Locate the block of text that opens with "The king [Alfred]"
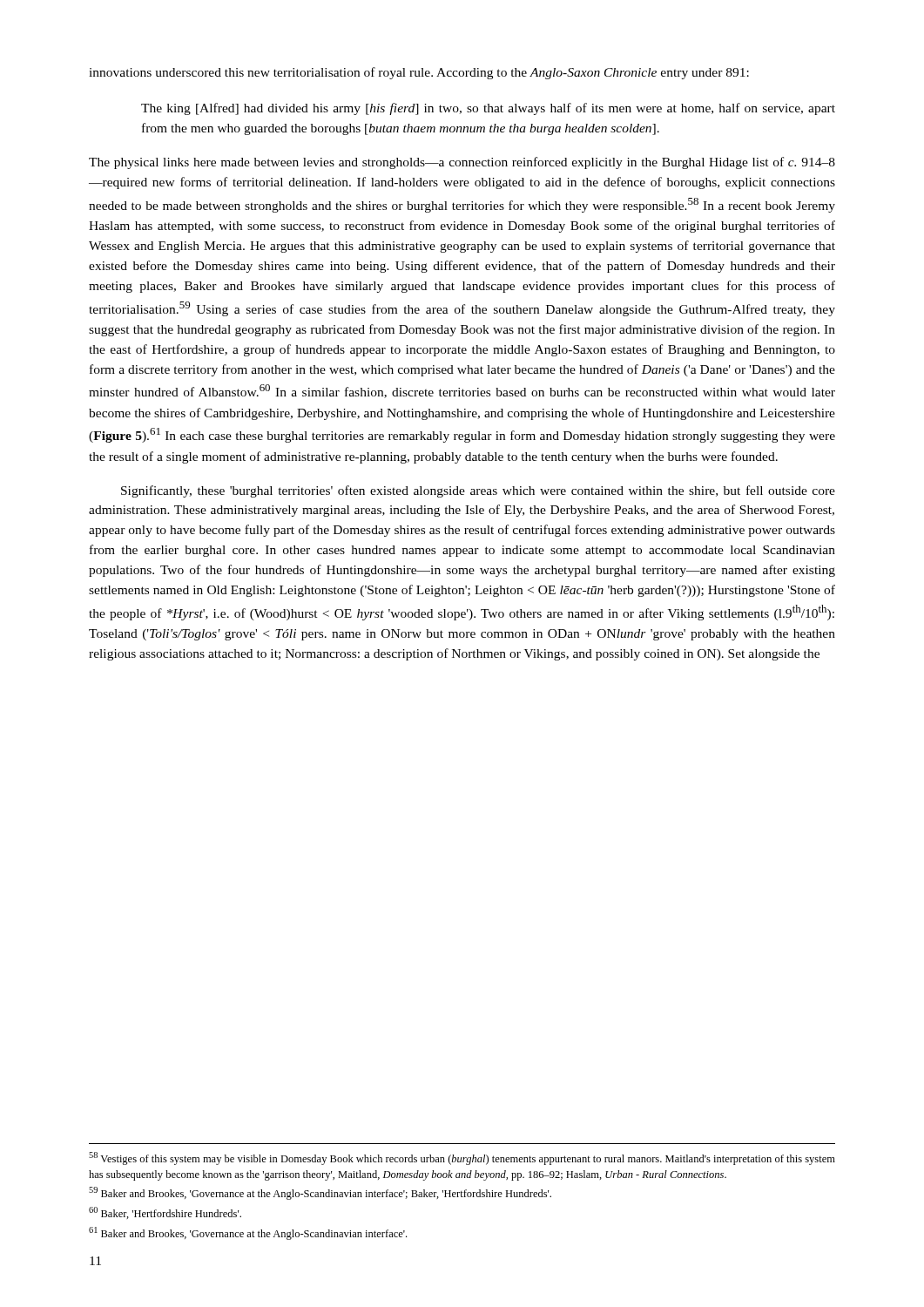 tap(488, 117)
